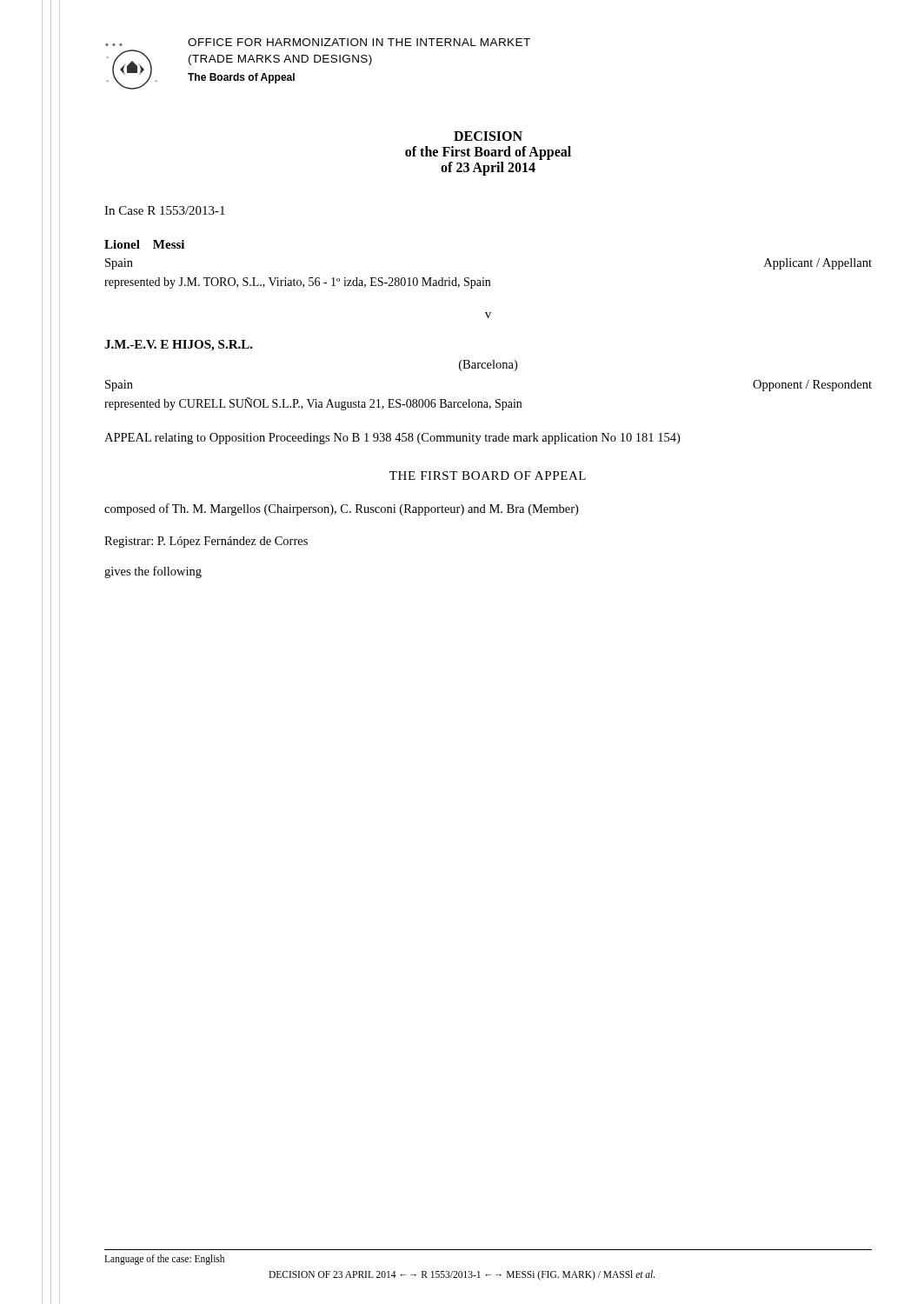Where does it say "Spain Opponent / Respondent"?
The width and height of the screenshot is (924, 1304).
[119, 386]
